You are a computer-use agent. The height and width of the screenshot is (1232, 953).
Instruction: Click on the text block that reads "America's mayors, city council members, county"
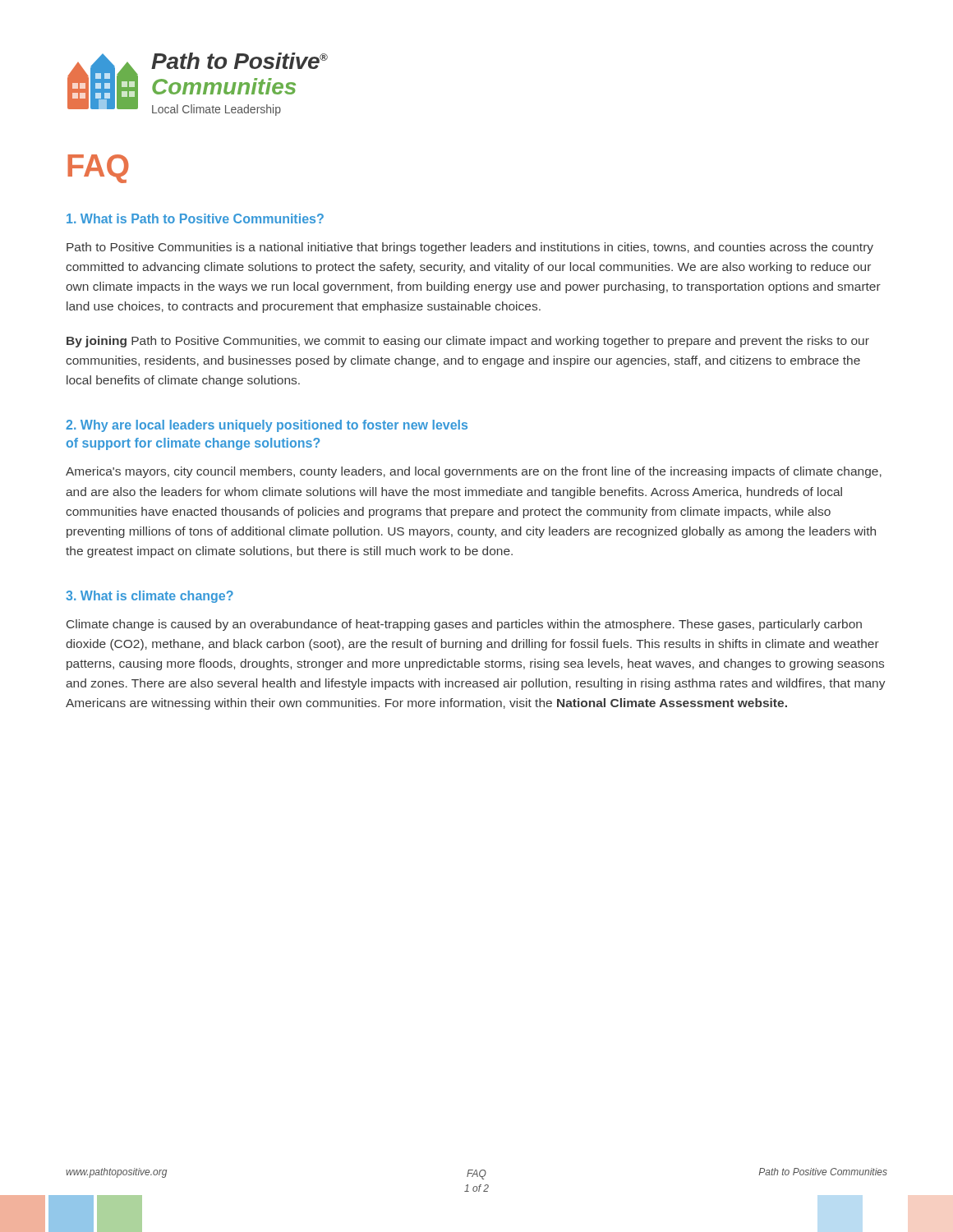474,511
